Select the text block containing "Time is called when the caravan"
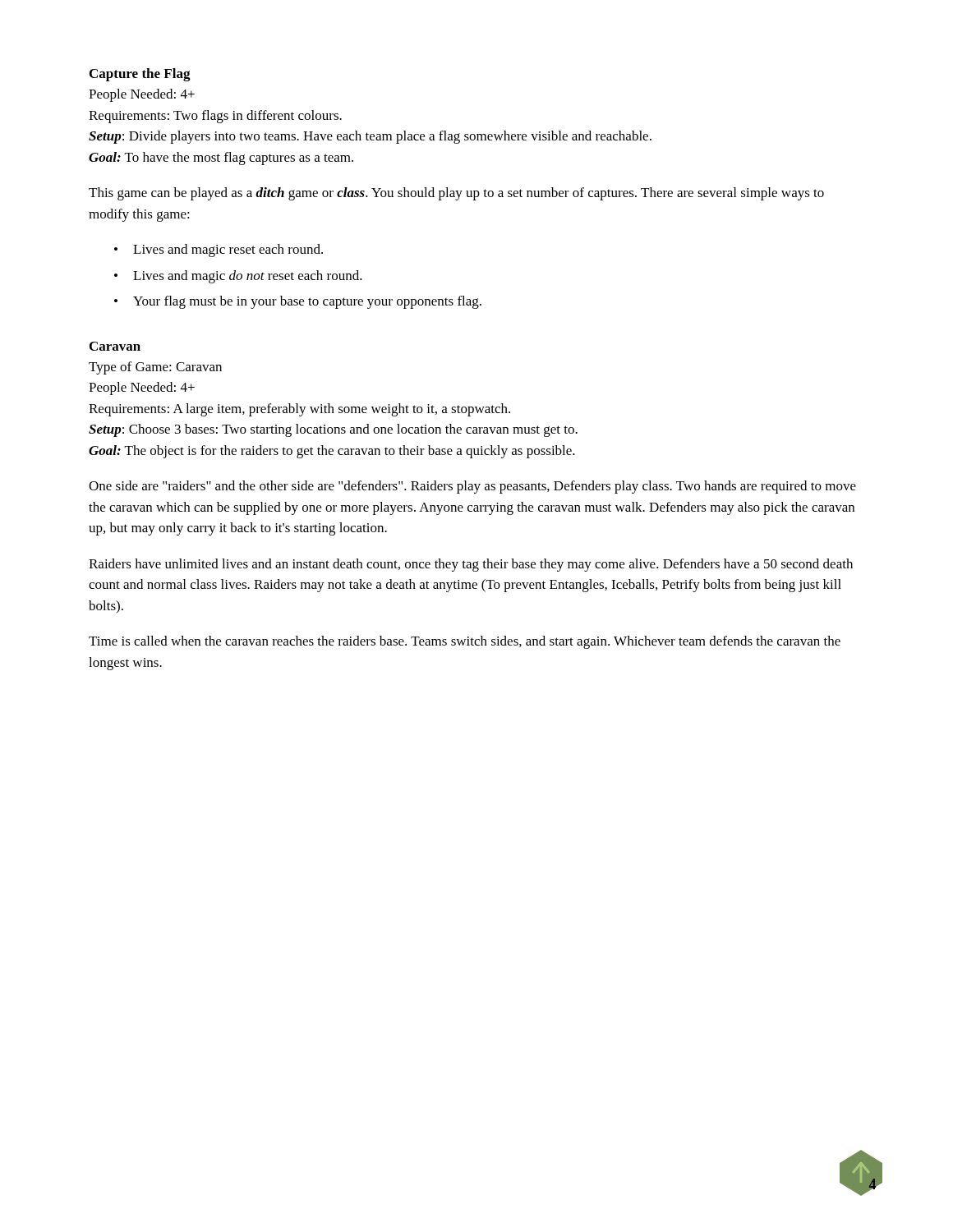Screen dimensions: 1232x953 tap(465, 652)
